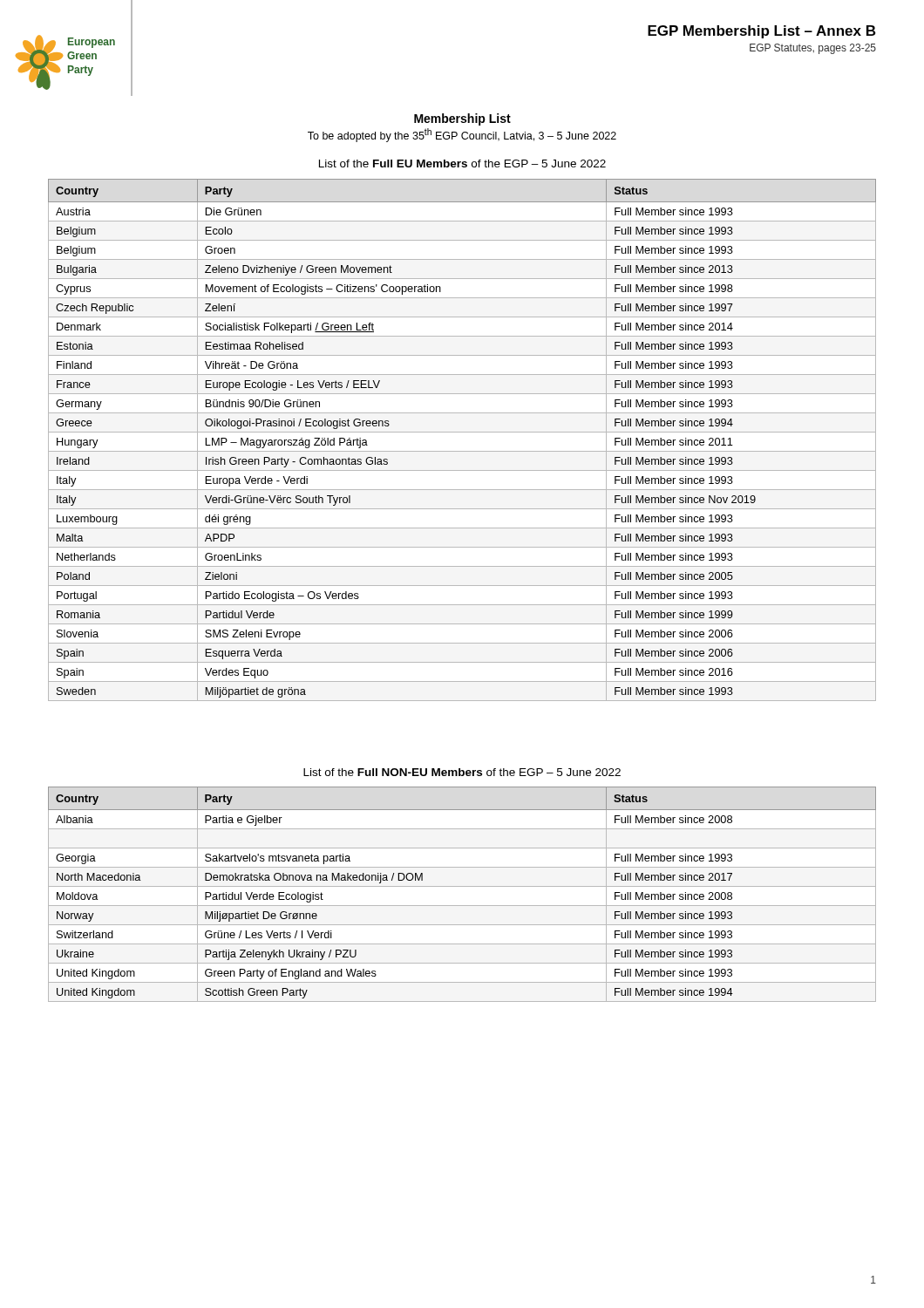Select the text block containing "To be adopted by the"
Viewport: 924px width, 1308px height.
[x=462, y=135]
